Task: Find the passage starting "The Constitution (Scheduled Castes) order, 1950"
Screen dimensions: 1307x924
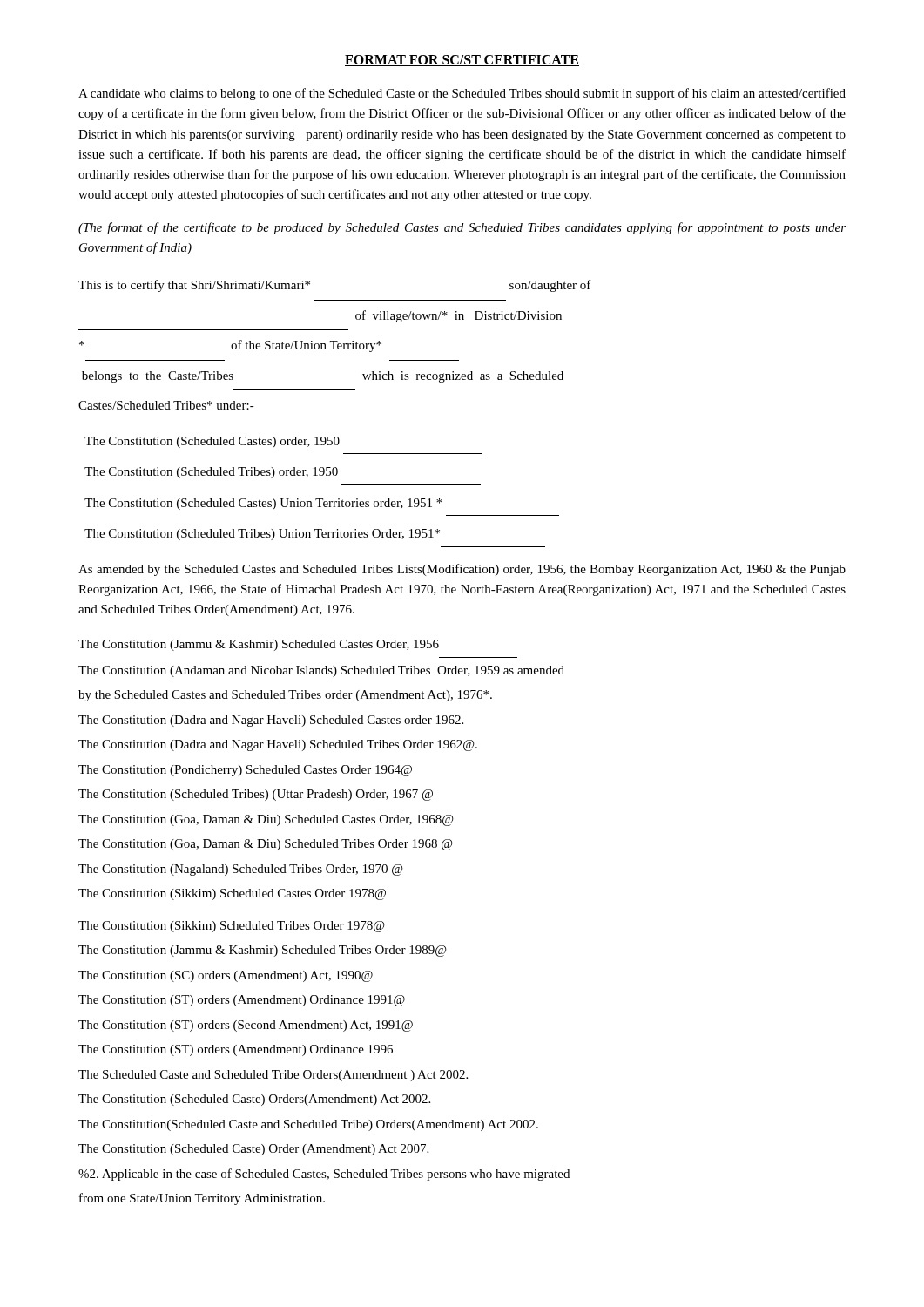Action: click(x=280, y=441)
